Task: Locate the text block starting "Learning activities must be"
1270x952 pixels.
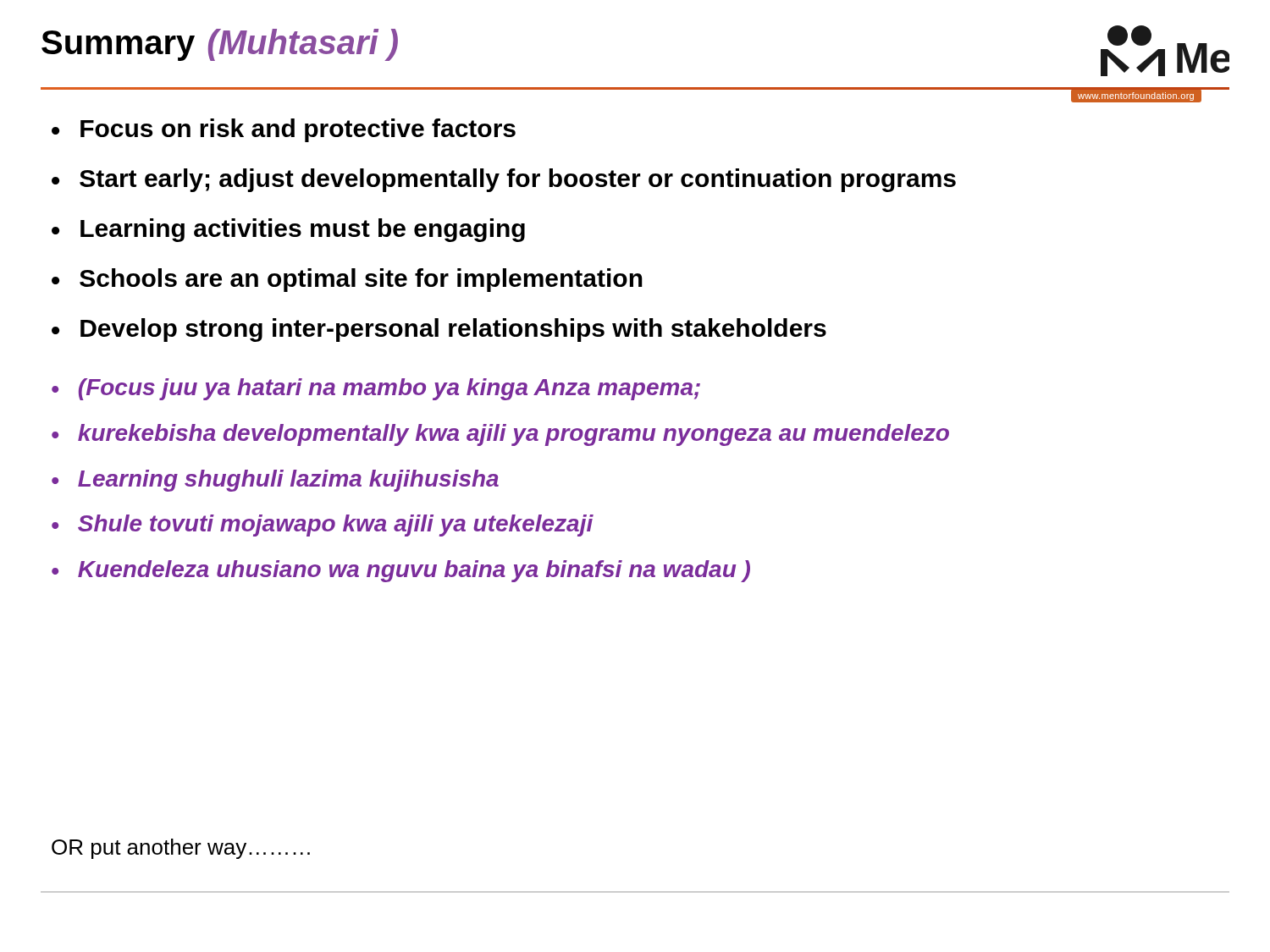Action: tap(303, 228)
